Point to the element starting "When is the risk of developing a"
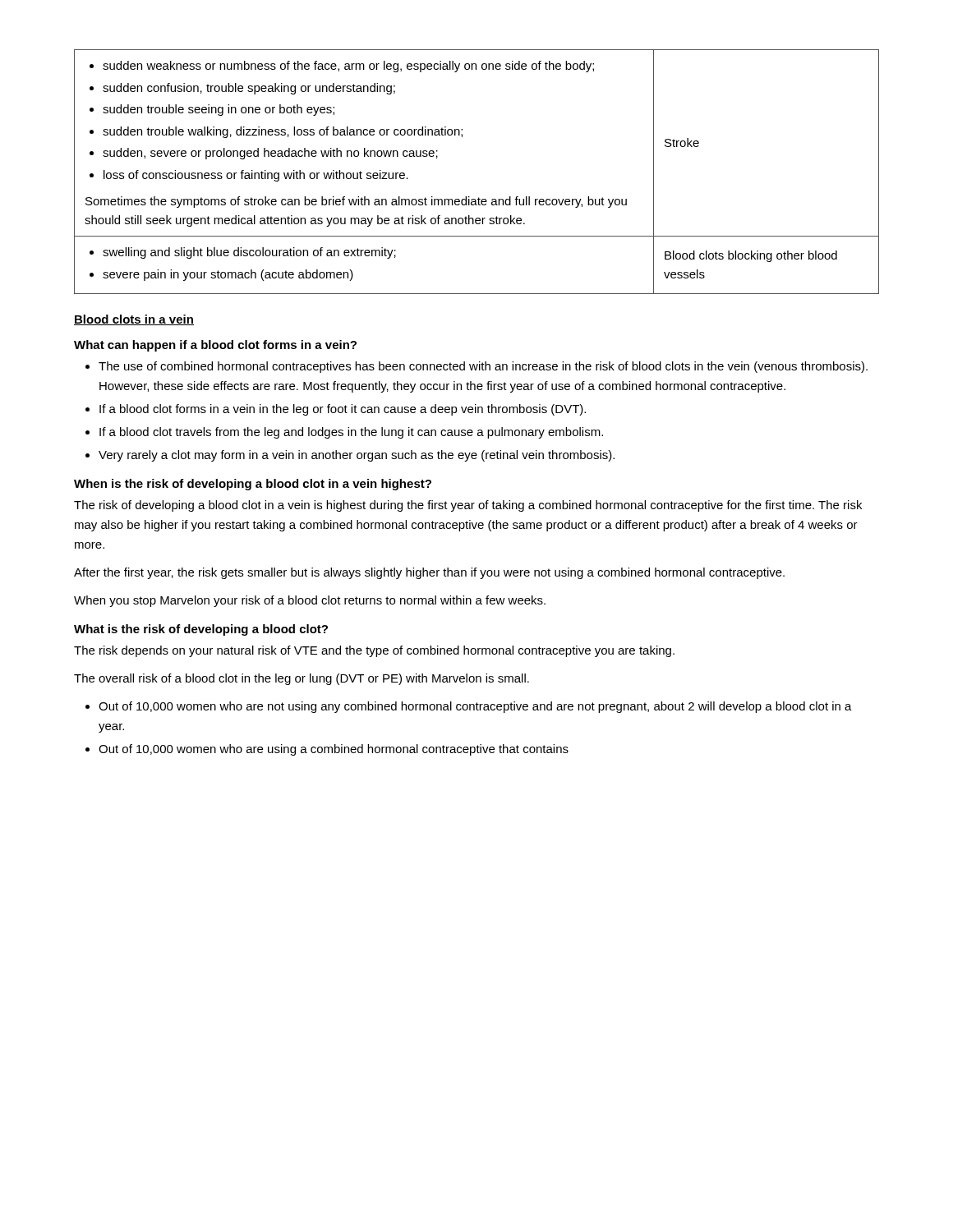Image resolution: width=953 pixels, height=1232 pixels. [253, 483]
